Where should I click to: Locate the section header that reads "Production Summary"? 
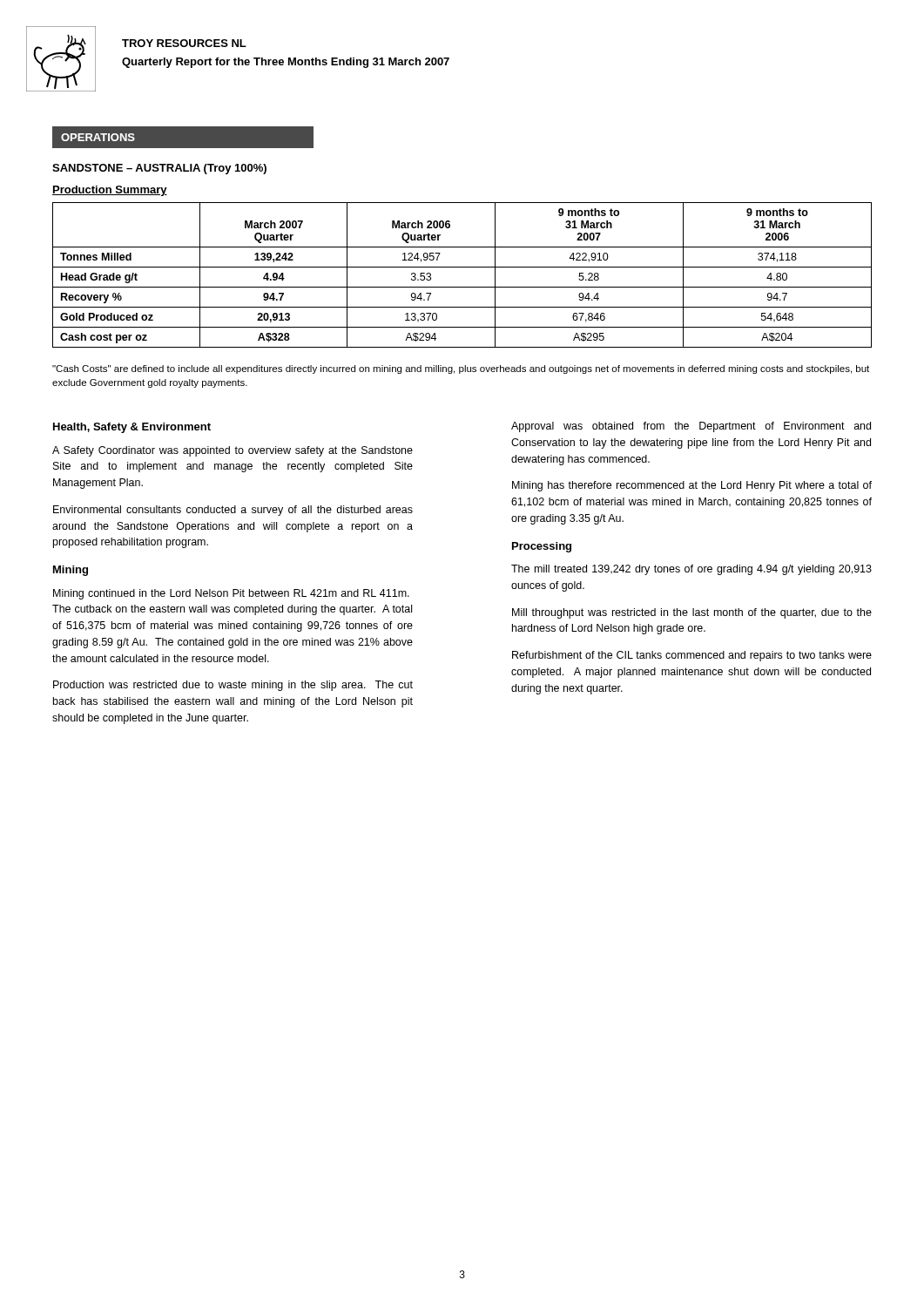coord(110,190)
